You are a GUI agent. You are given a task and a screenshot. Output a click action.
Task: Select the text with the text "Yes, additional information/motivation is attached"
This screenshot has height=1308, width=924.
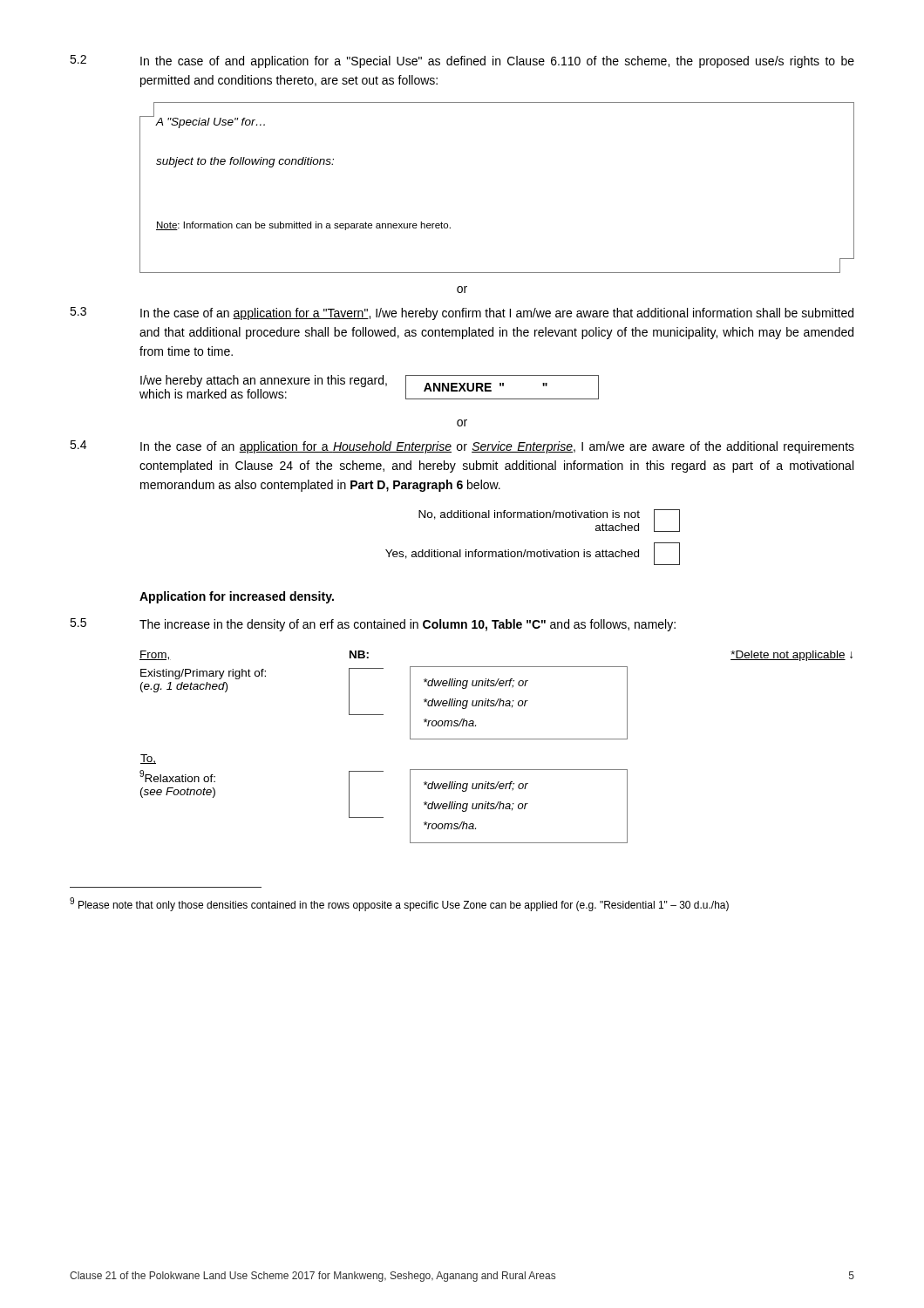410,553
